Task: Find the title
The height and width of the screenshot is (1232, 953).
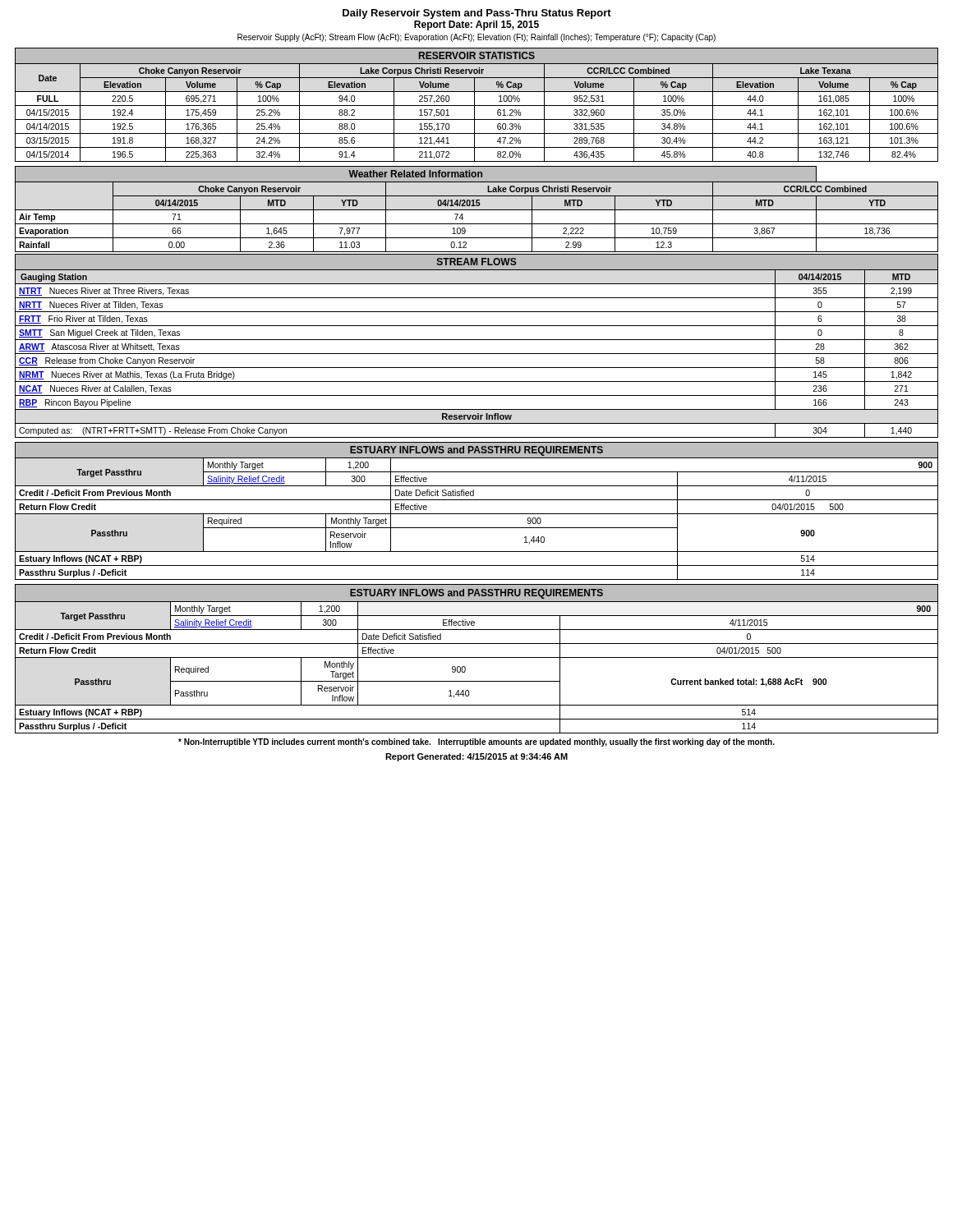Action: pos(476,18)
